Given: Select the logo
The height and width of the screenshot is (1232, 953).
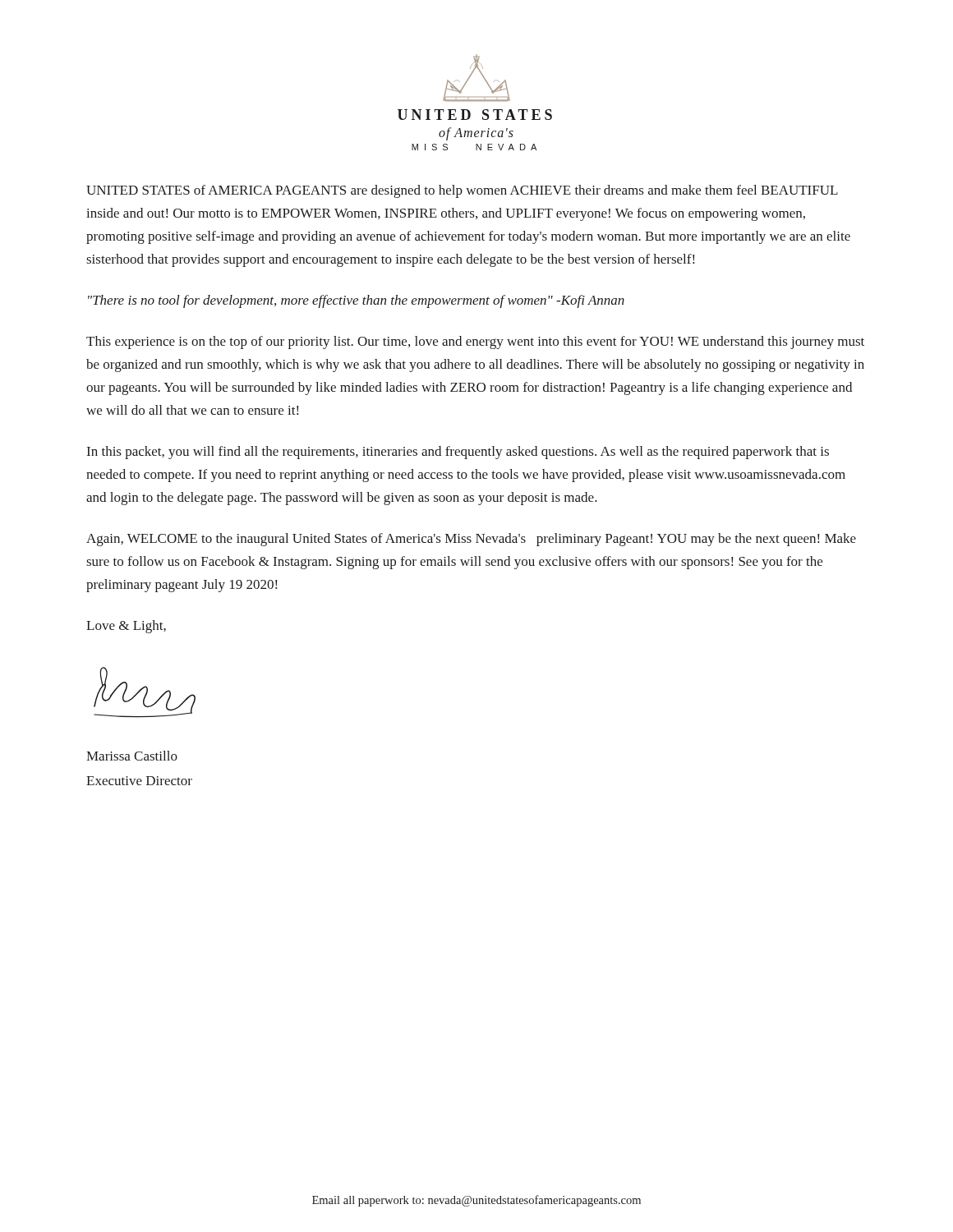Looking at the screenshot, I should tap(476, 102).
